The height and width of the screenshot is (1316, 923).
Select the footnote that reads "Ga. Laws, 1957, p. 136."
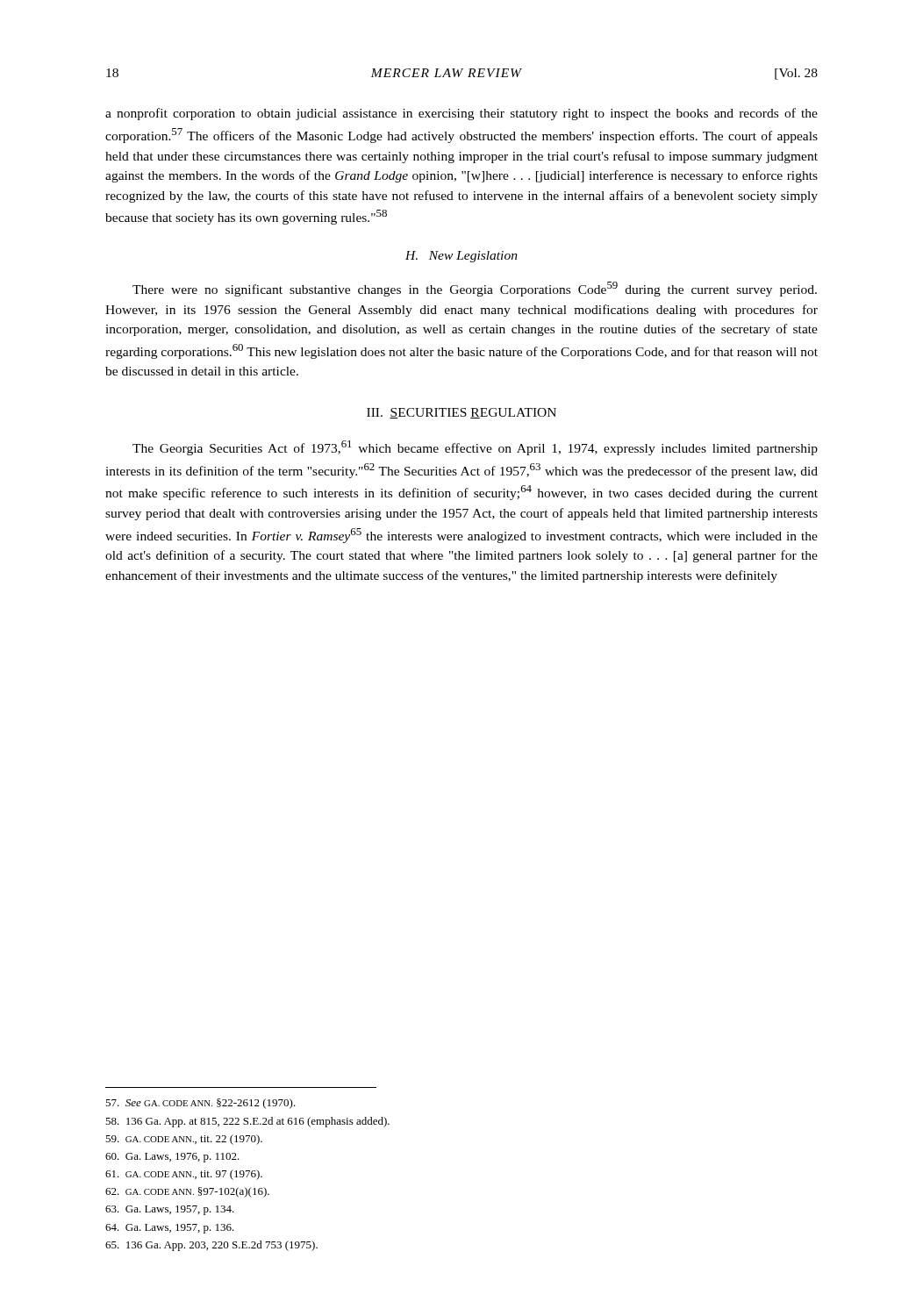pyautogui.click(x=170, y=1227)
